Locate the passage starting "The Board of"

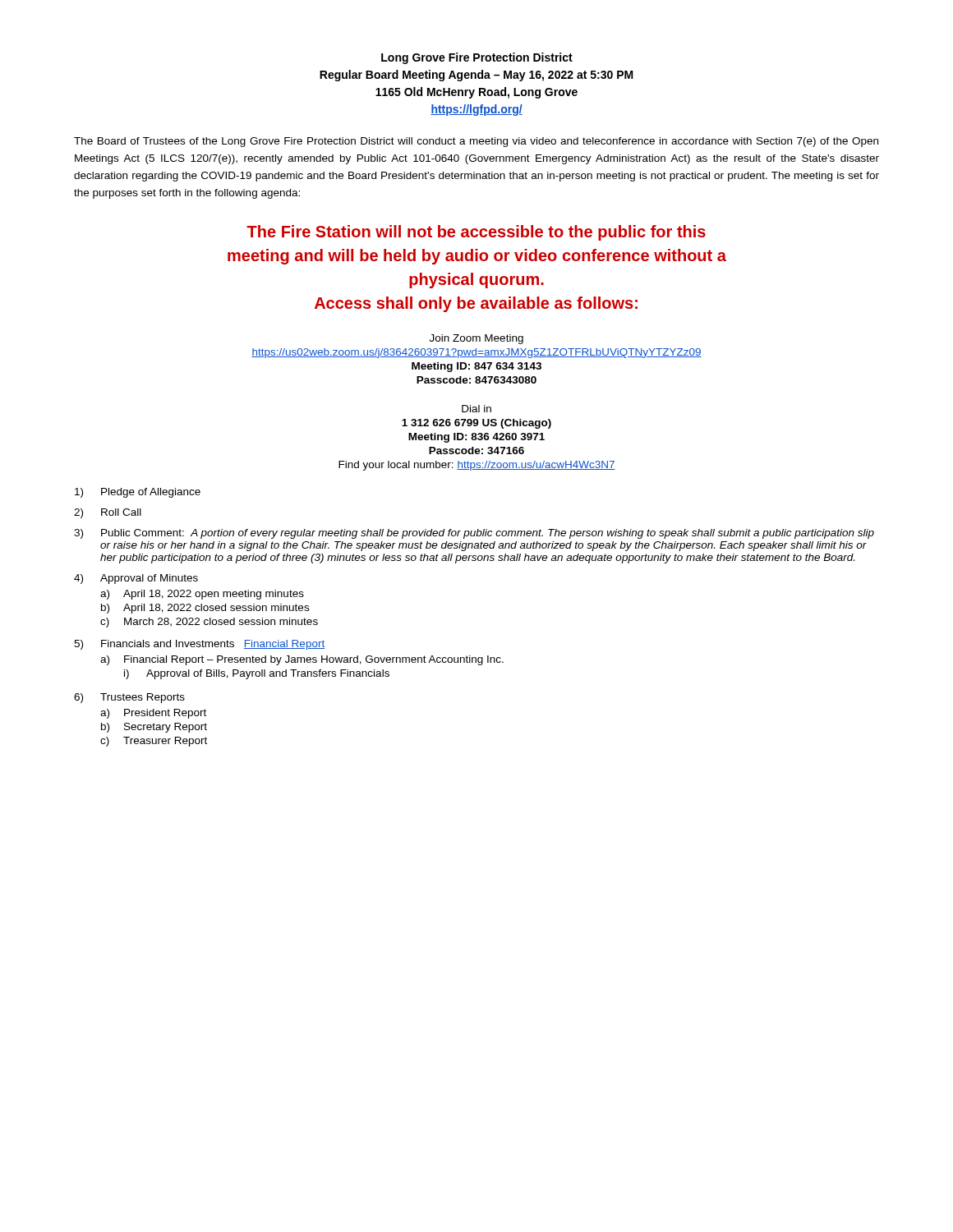[476, 167]
